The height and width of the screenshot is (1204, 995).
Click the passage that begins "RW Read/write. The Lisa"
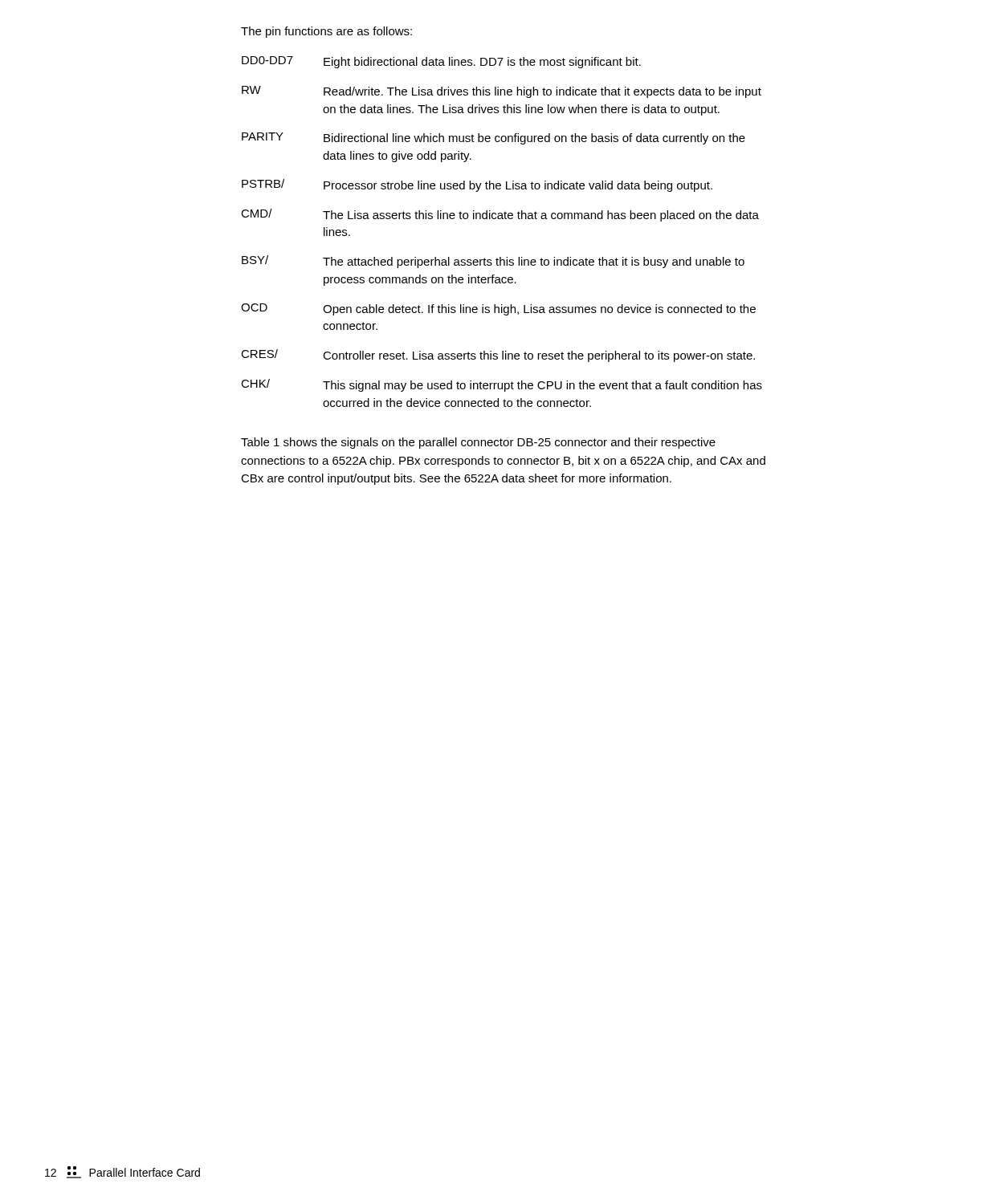[x=506, y=102]
